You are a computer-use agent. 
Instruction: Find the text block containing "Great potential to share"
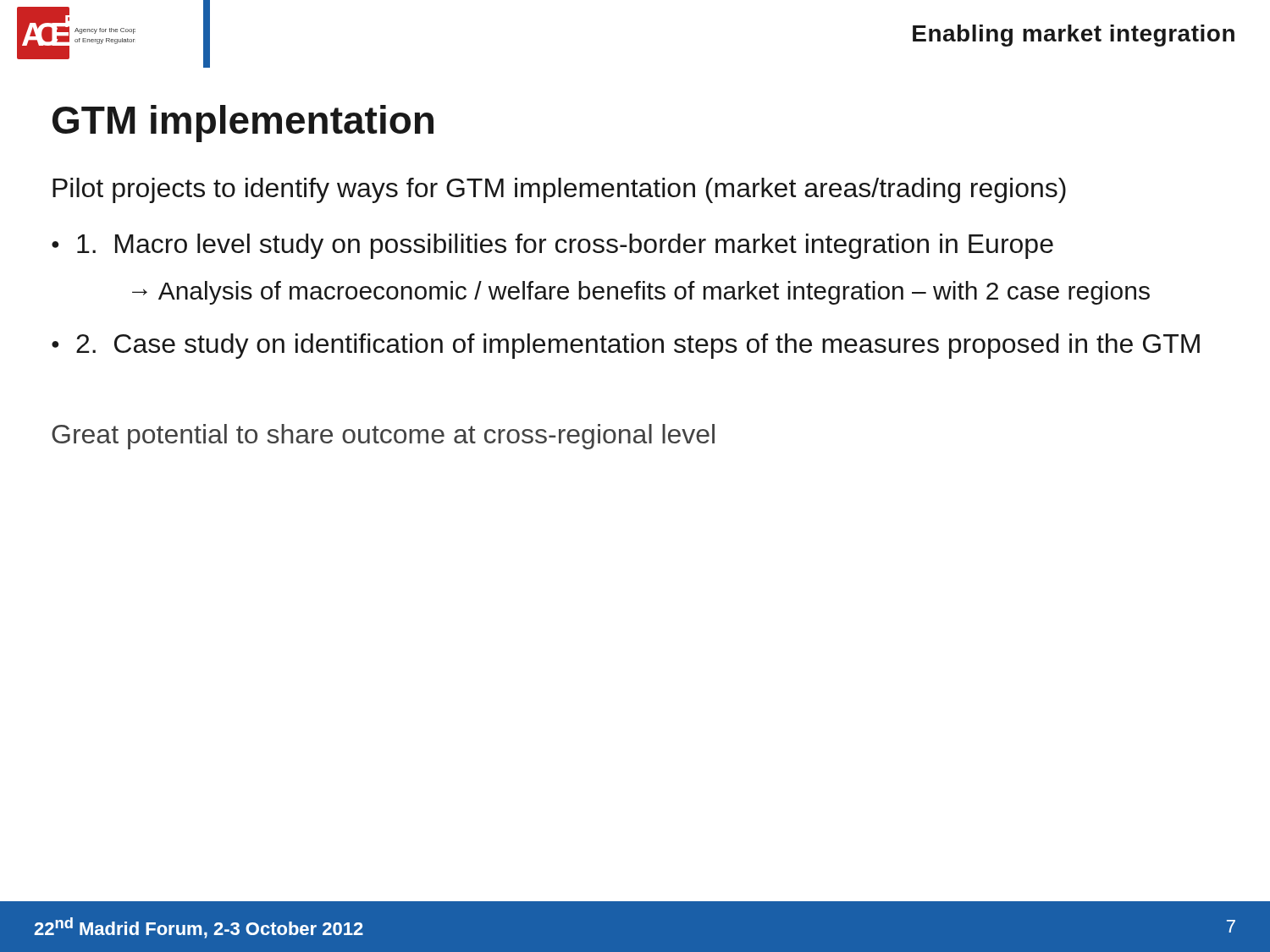[384, 434]
